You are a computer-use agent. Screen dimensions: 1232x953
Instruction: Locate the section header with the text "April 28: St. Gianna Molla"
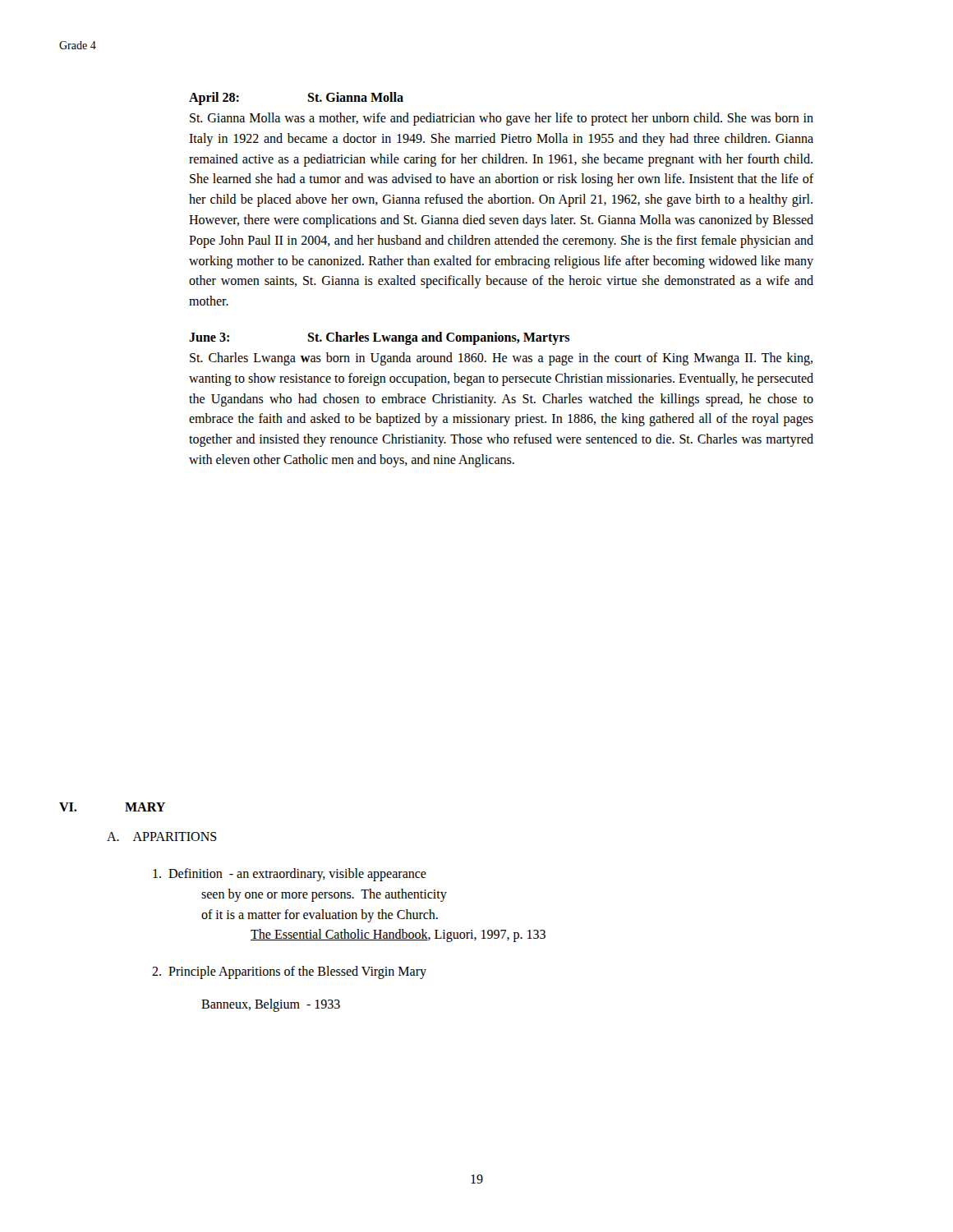point(296,98)
